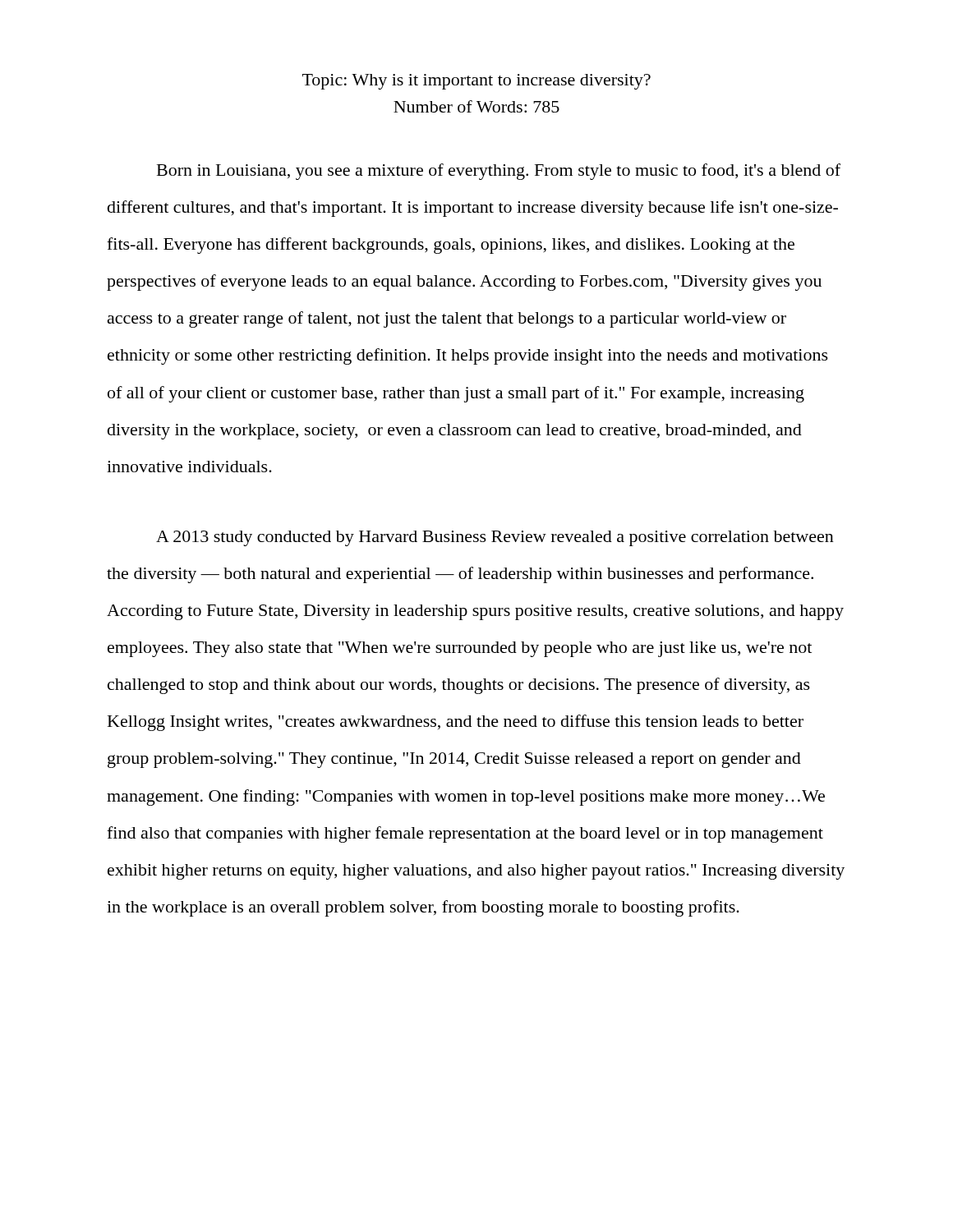This screenshot has height=1232, width=953.
Task: Click on the text block that says "Born in Louisiana, you see a"
Action: (x=476, y=318)
